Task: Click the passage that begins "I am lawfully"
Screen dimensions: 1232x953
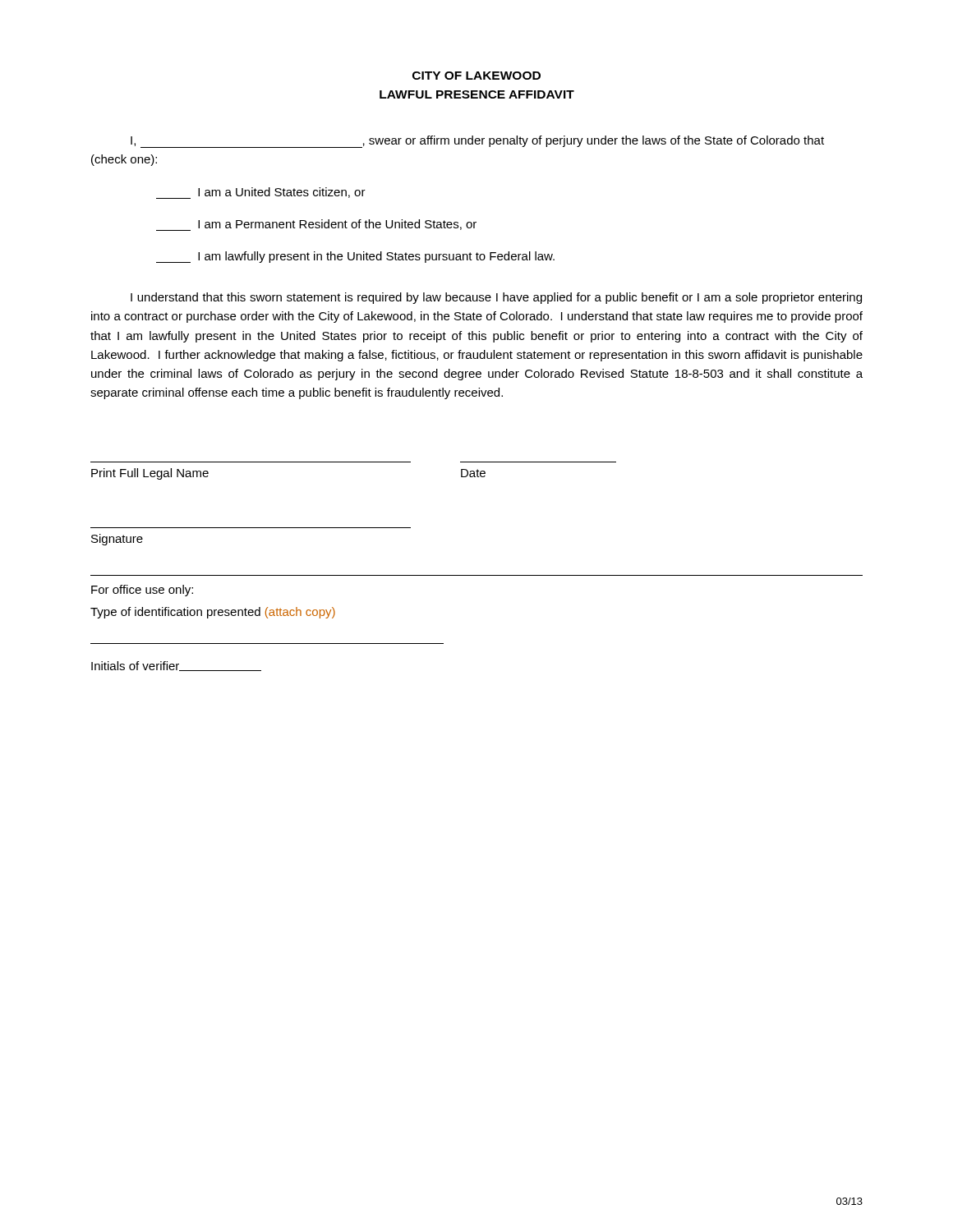Action: click(356, 256)
